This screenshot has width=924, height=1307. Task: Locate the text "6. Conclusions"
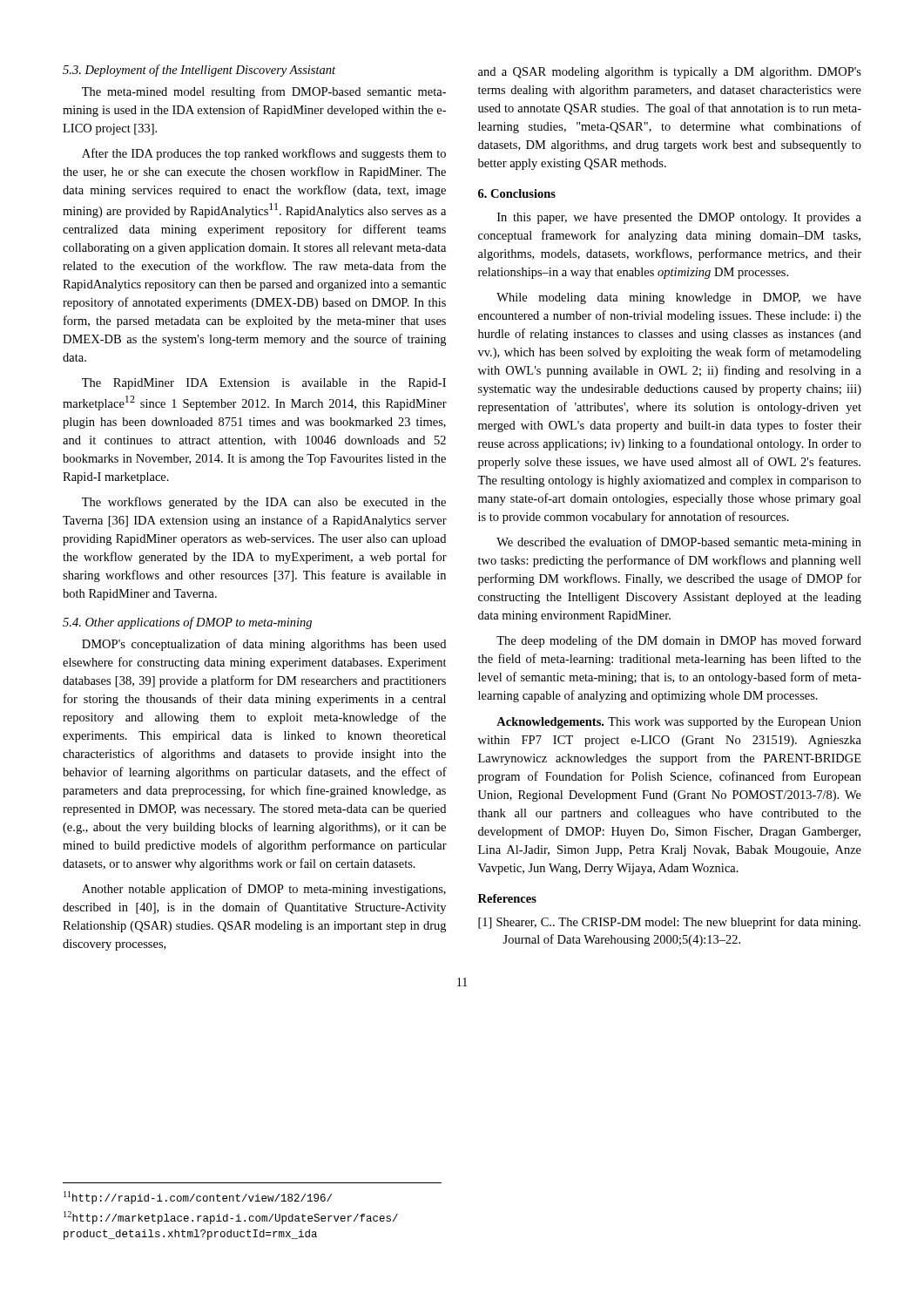[x=517, y=194]
